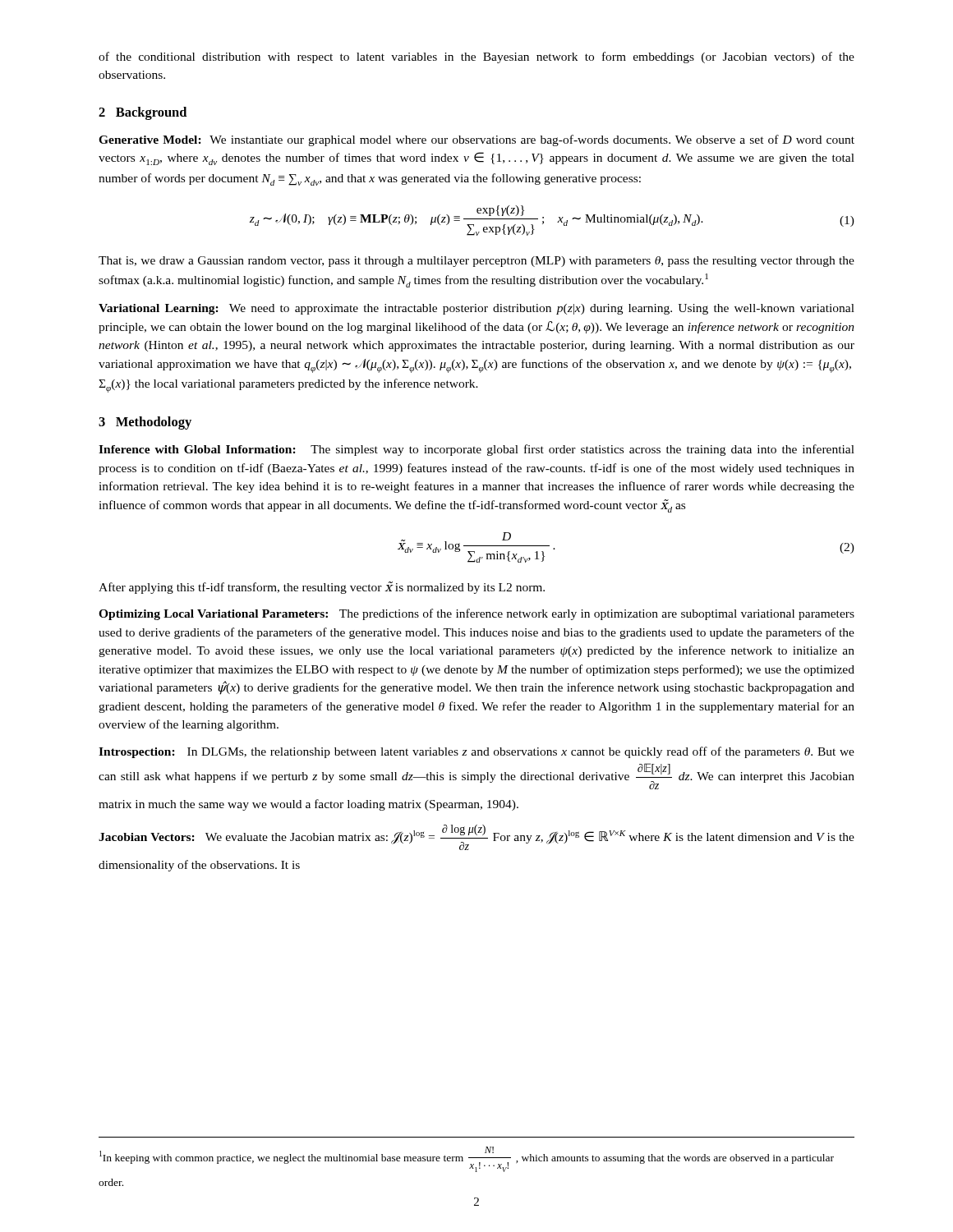953x1232 pixels.
Task: Where is the passage that starts "After applying this tf-idf transform, the resulting vector"?
Action: [322, 587]
